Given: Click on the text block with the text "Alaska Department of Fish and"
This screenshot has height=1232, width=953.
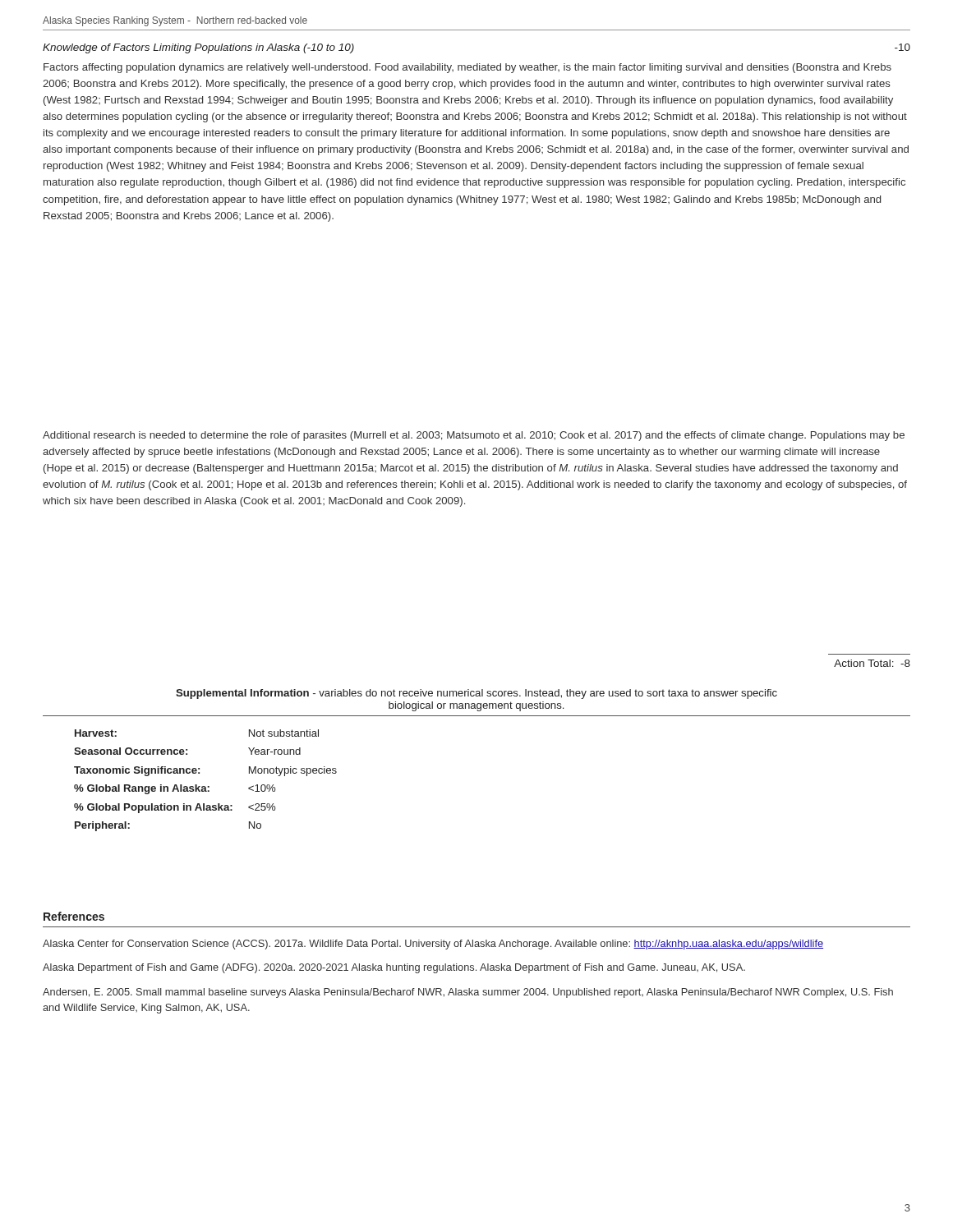Looking at the screenshot, I should point(394,967).
